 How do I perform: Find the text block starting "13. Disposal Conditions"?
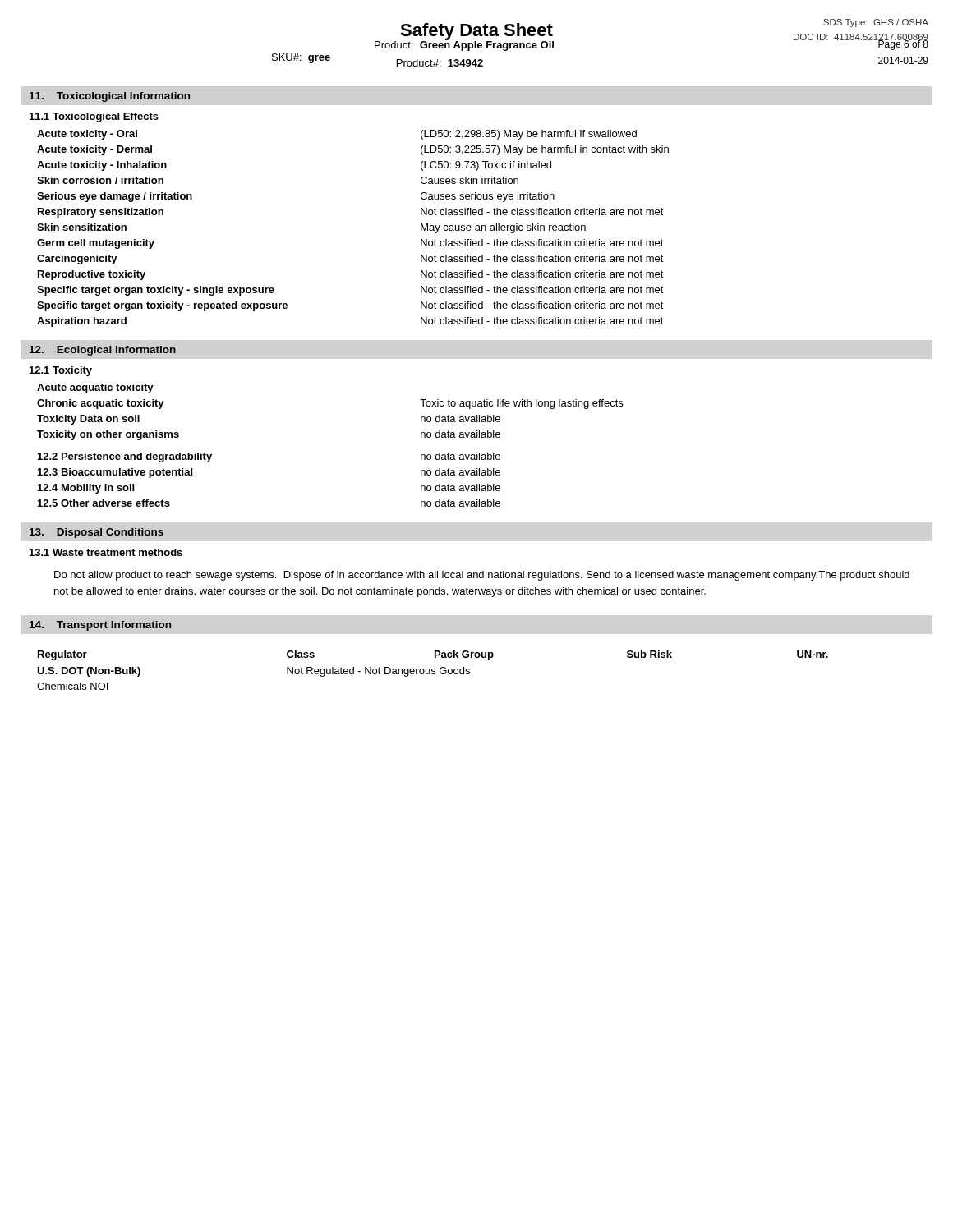tap(96, 532)
